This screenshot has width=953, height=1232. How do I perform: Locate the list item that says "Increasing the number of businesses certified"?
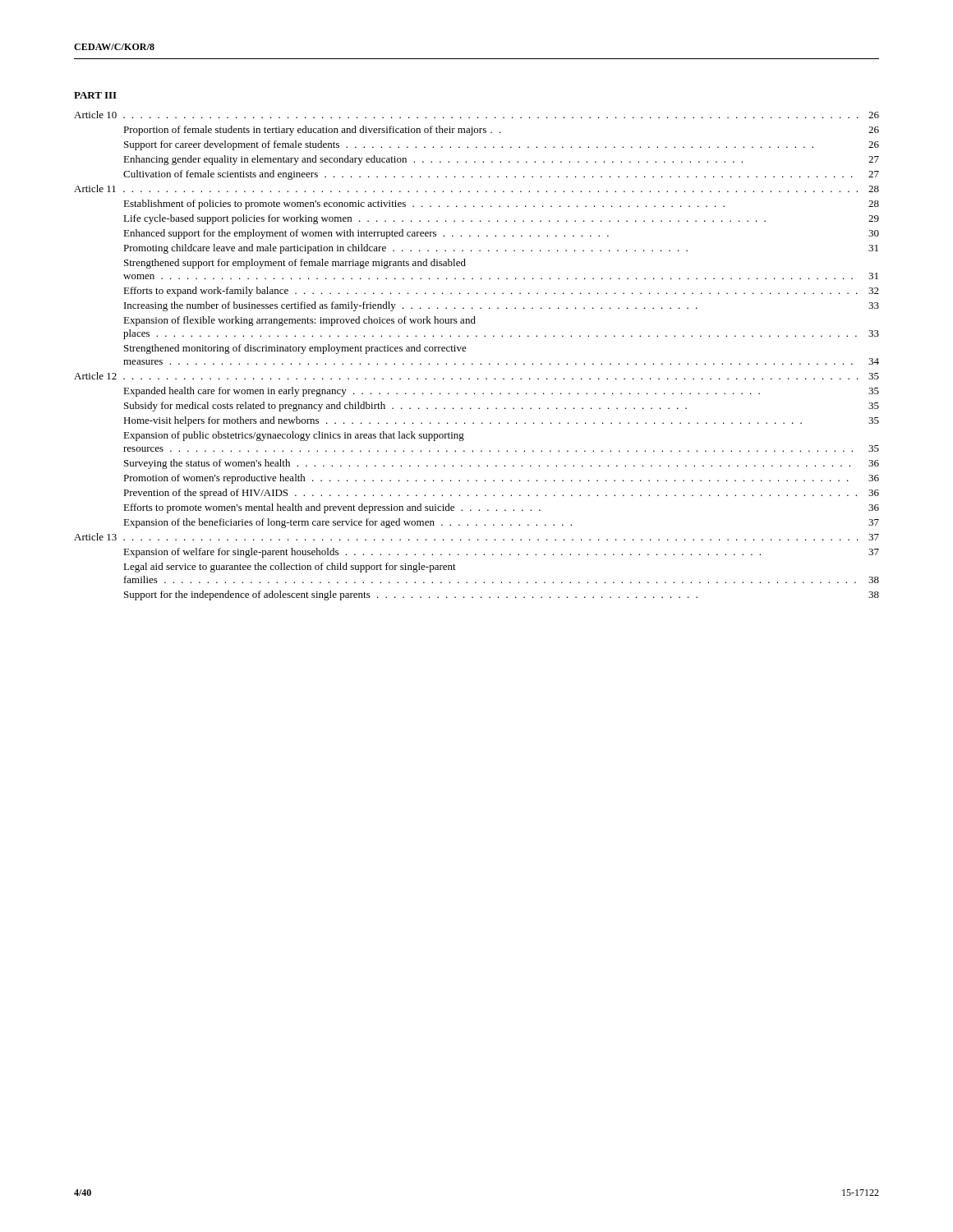(x=476, y=306)
